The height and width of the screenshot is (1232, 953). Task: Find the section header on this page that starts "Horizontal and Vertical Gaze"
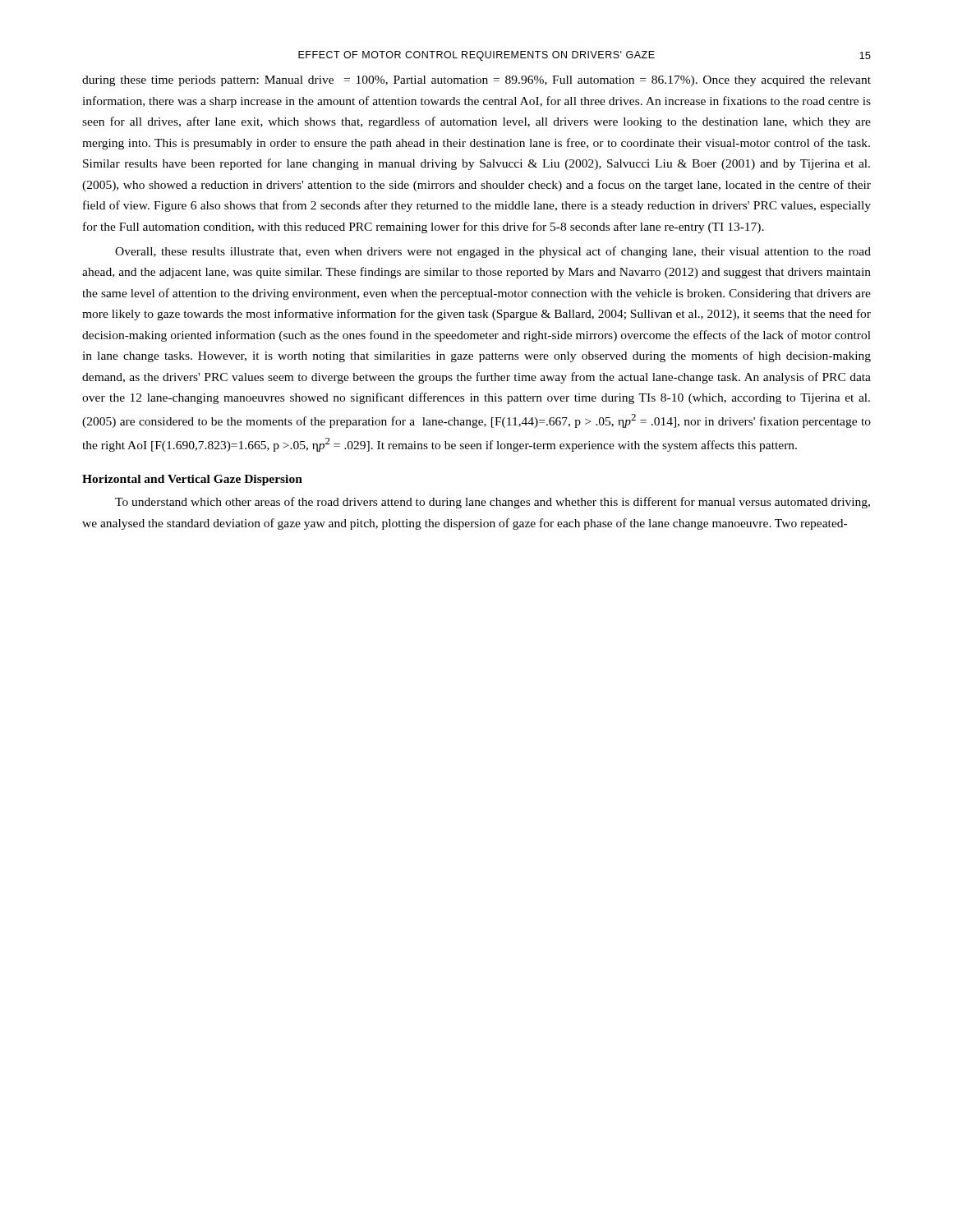(x=192, y=479)
